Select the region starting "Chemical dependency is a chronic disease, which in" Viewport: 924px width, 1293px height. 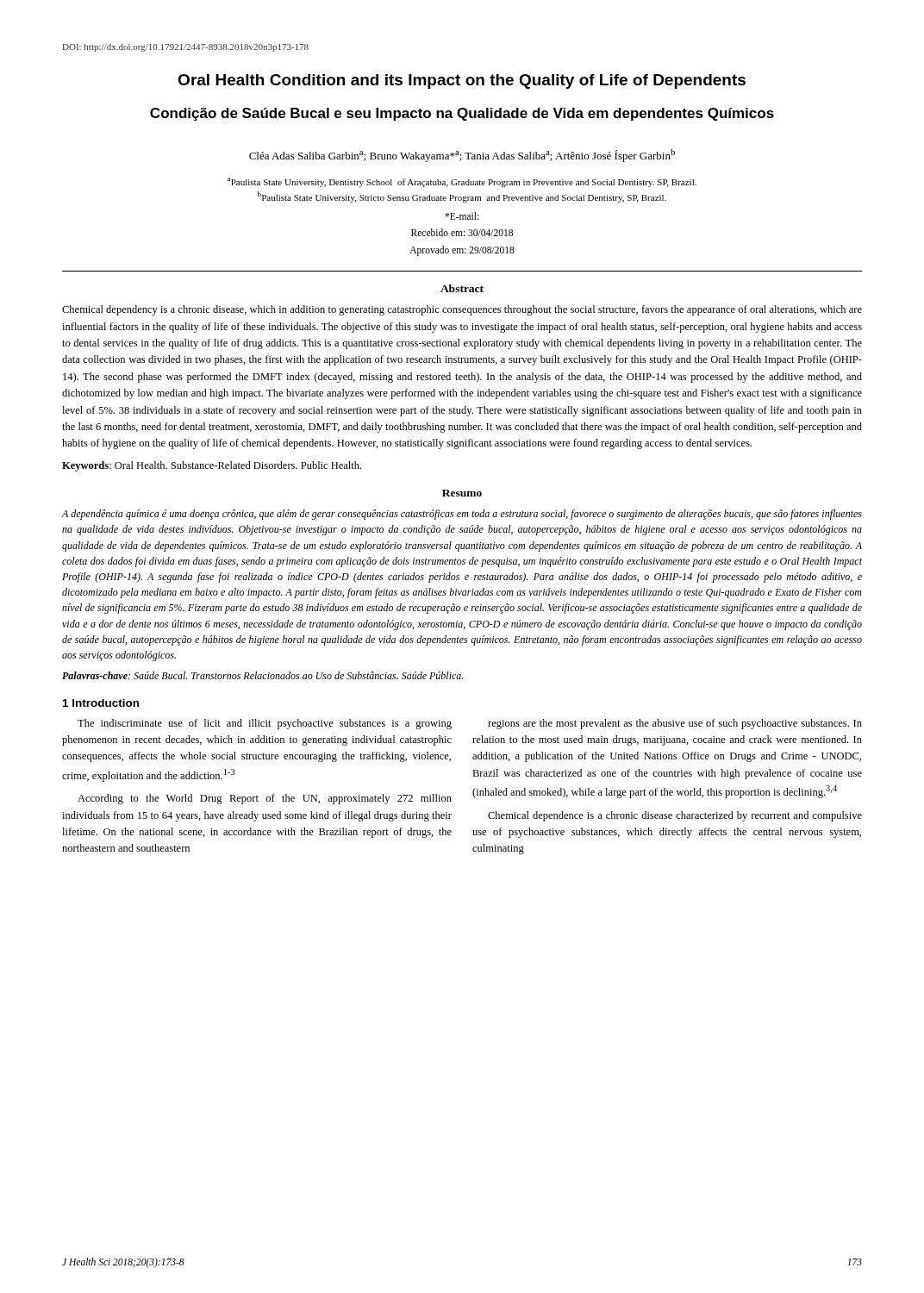click(462, 377)
